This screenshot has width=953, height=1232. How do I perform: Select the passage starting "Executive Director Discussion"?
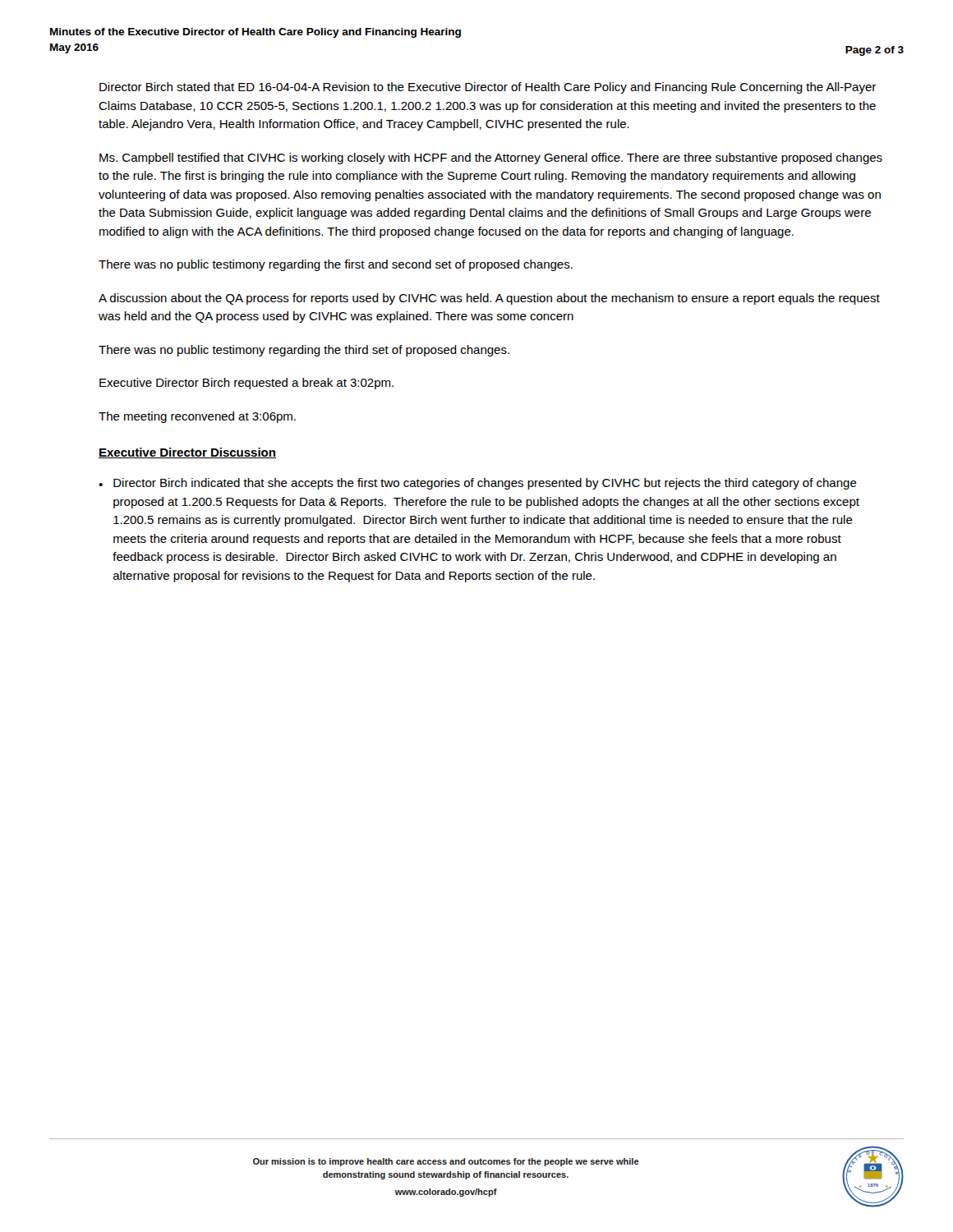click(187, 452)
